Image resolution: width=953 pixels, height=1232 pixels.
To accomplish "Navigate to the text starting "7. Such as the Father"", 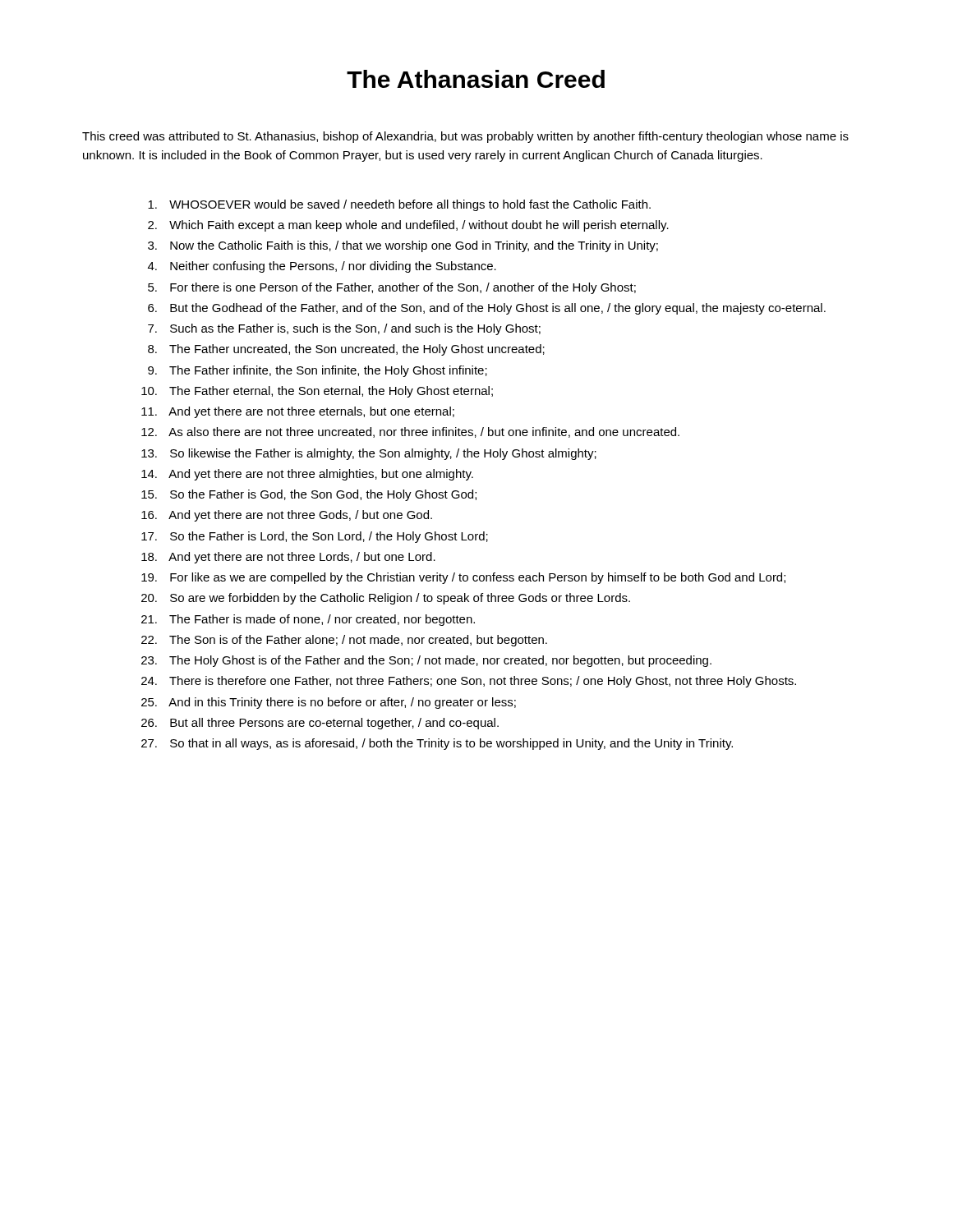I will pos(336,328).
